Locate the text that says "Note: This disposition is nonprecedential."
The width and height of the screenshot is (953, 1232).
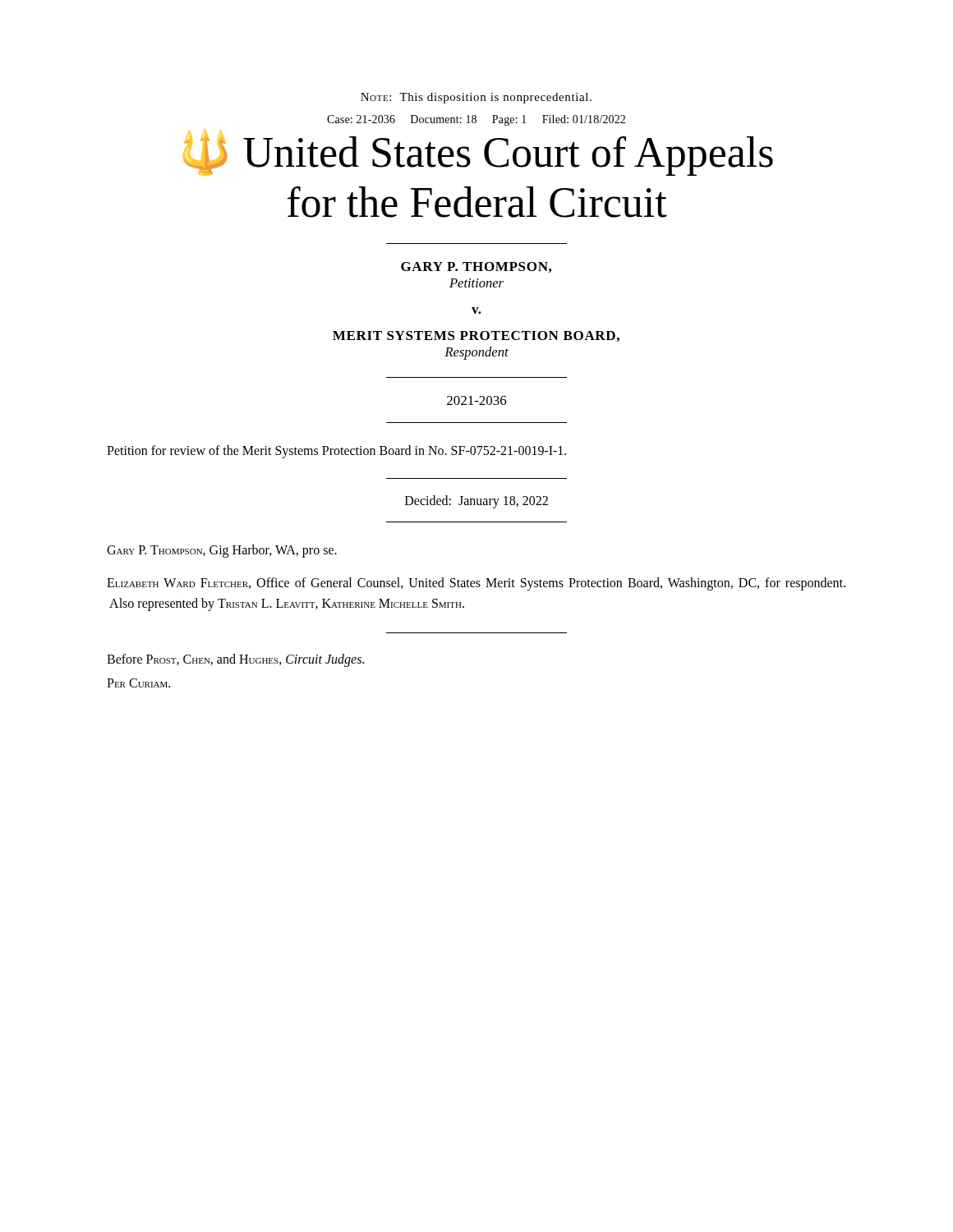476,97
